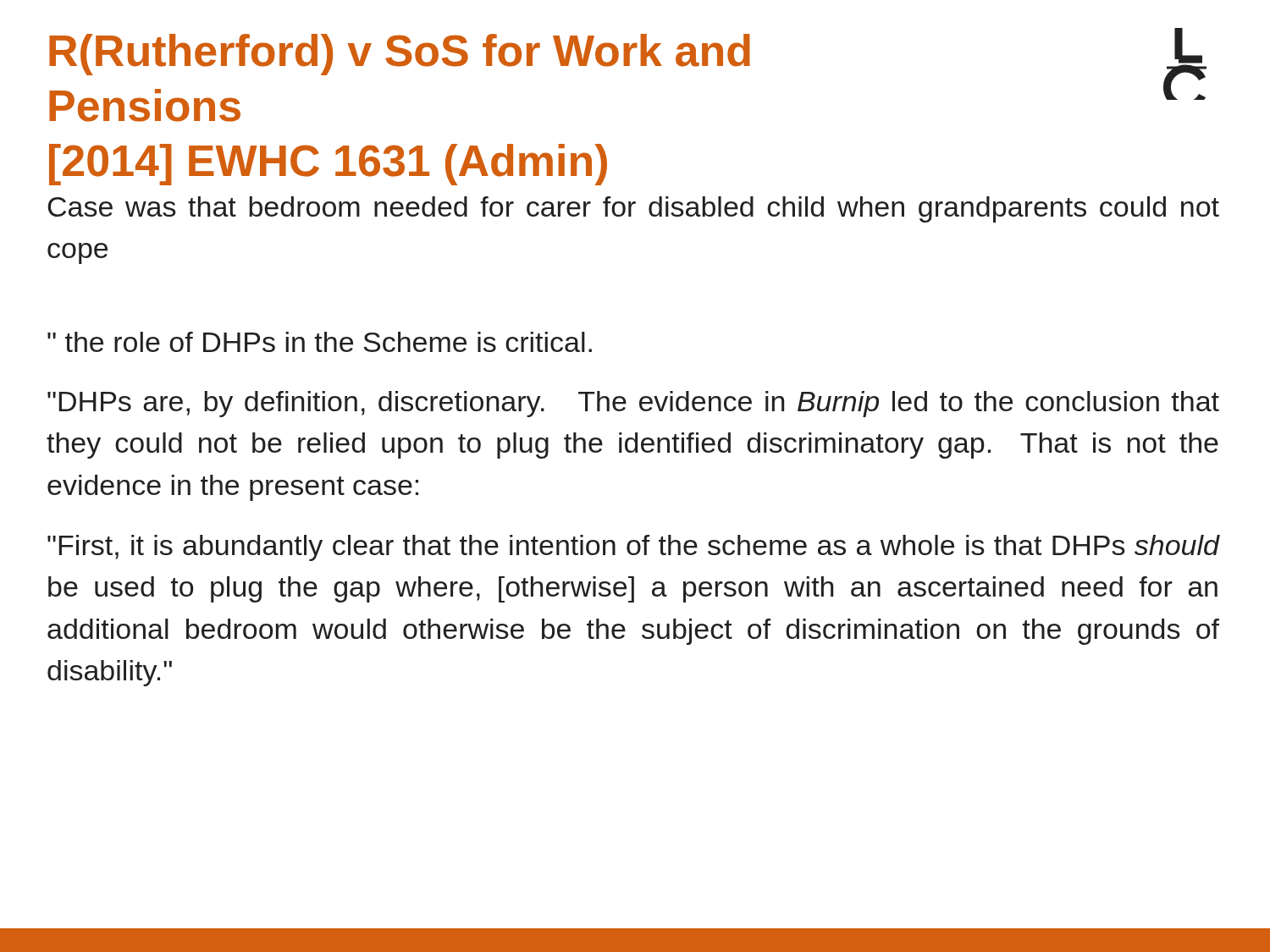
Task: Point to the element starting ""DHPs are, by definition, discretionary. The evidence in"
Action: tap(633, 443)
